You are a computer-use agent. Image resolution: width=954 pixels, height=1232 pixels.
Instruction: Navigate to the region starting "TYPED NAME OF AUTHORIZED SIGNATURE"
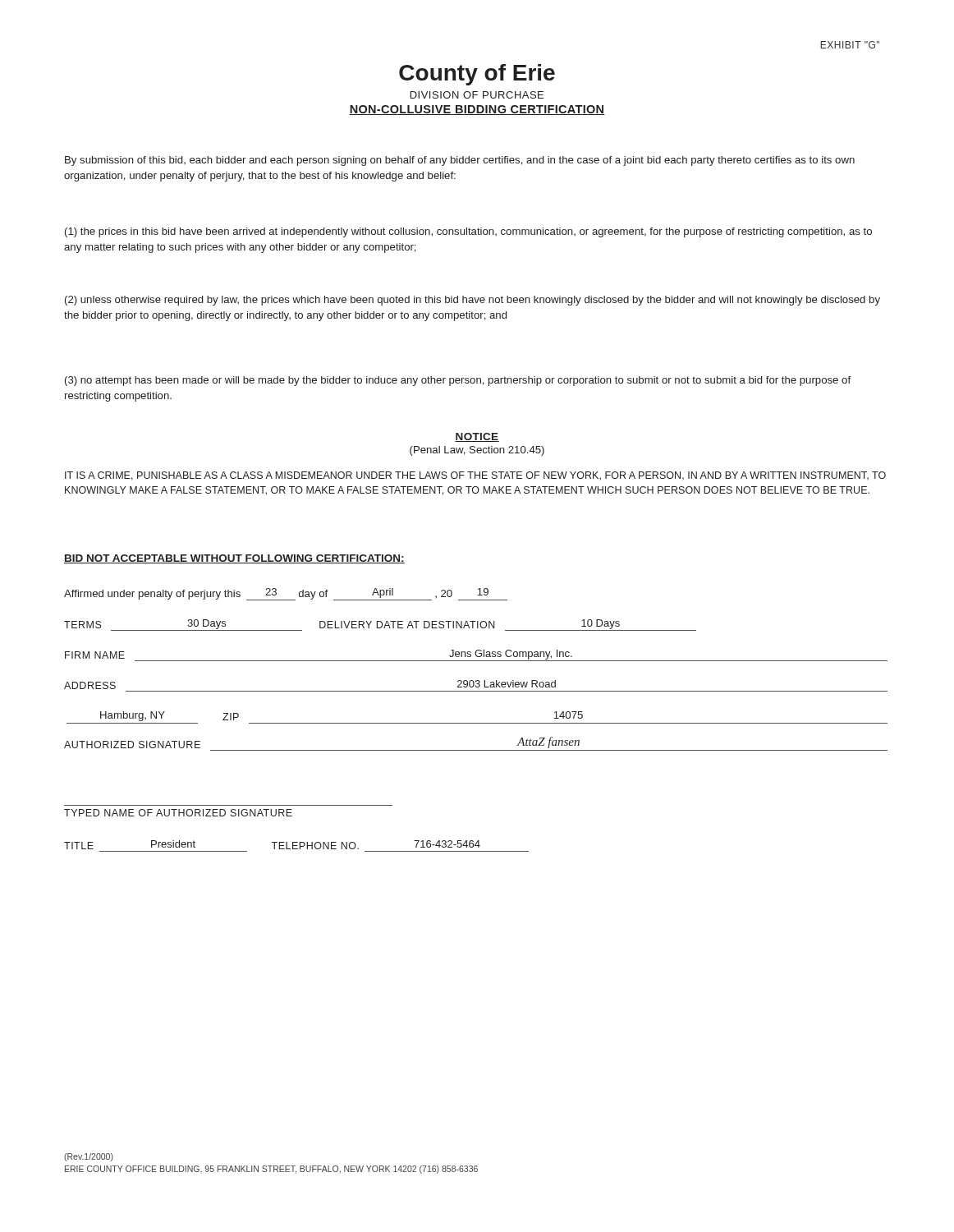pyautogui.click(x=178, y=813)
